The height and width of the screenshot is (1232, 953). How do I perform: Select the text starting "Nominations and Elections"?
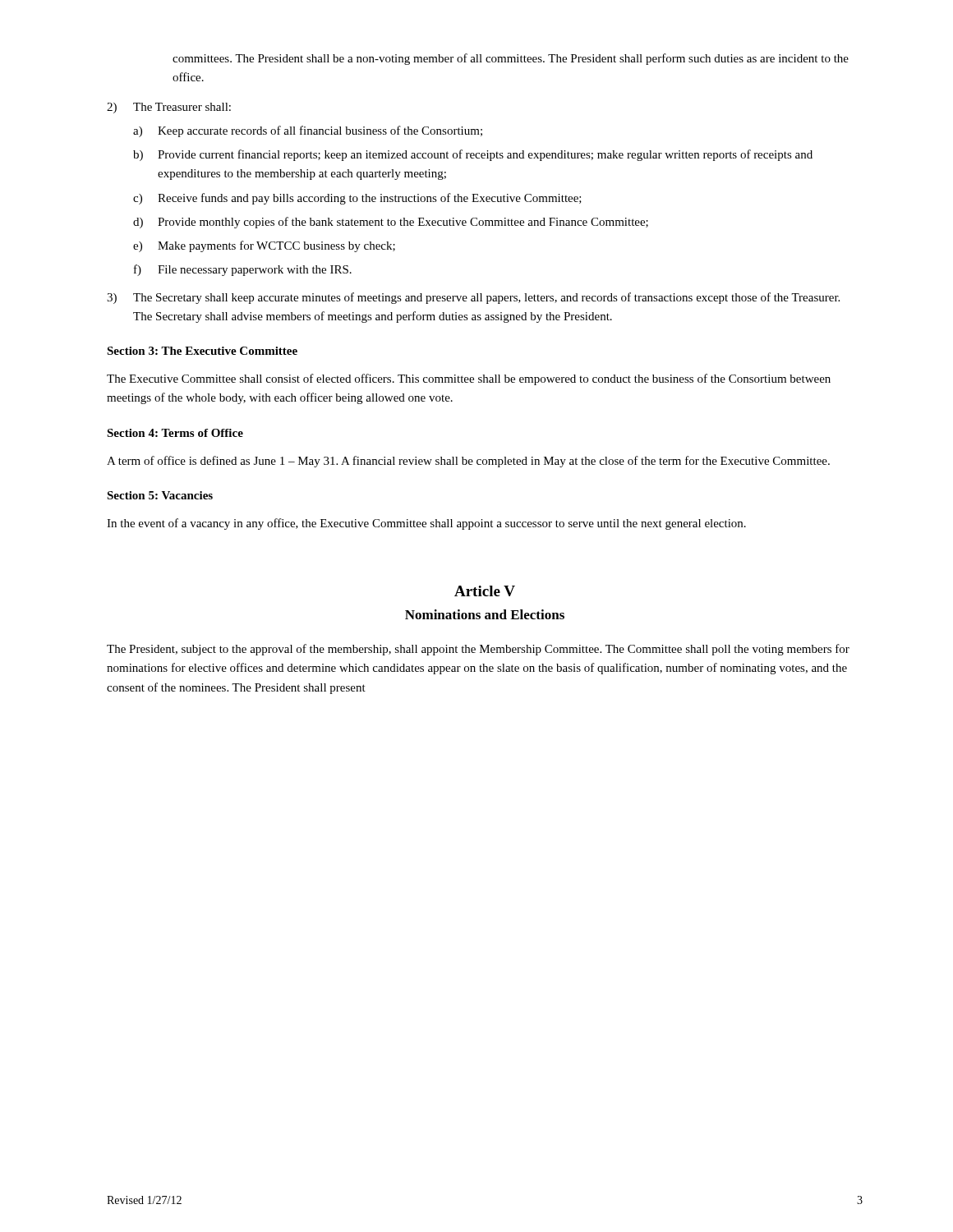485,615
